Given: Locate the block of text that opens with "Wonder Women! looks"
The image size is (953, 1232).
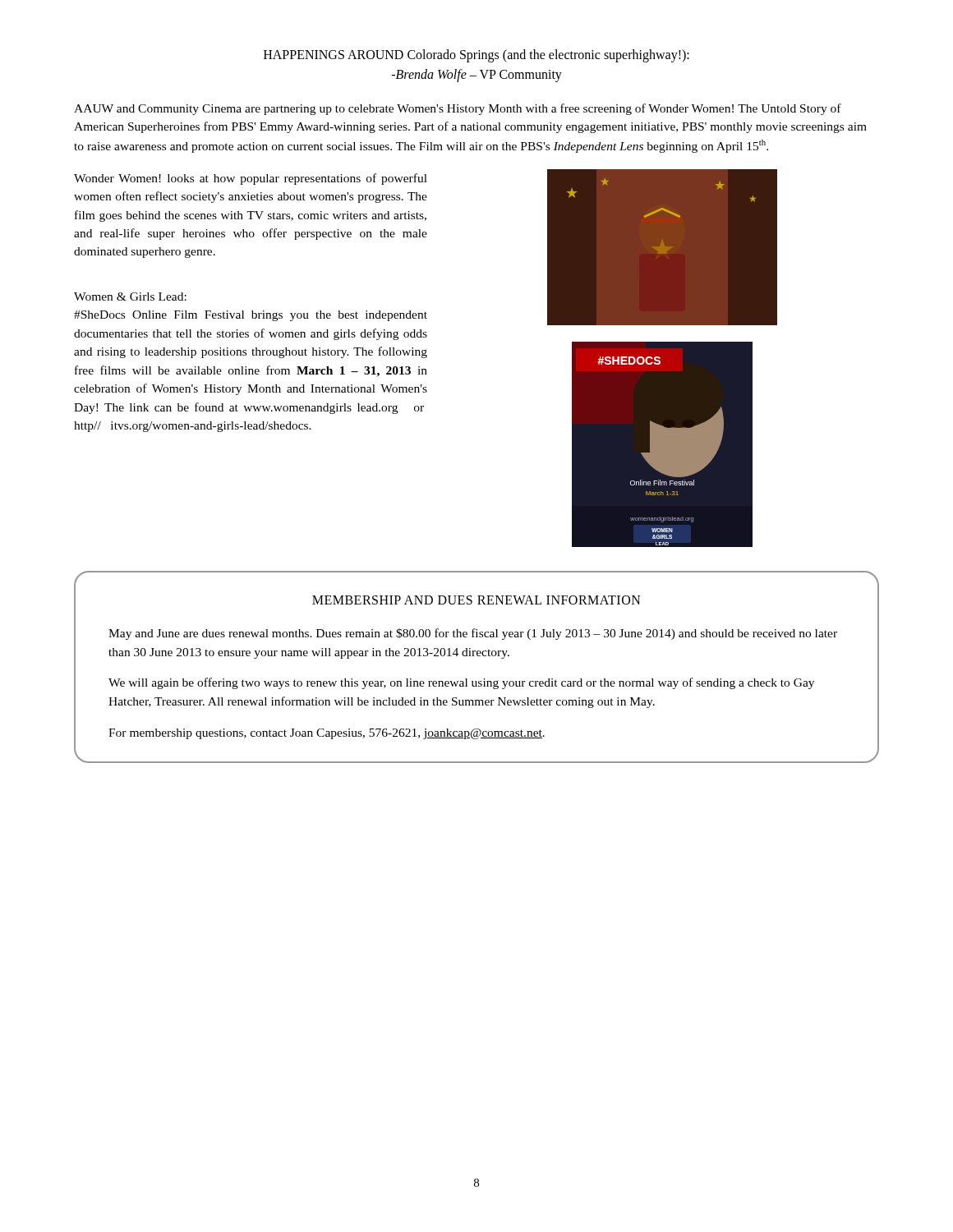Looking at the screenshot, I should (x=251, y=214).
